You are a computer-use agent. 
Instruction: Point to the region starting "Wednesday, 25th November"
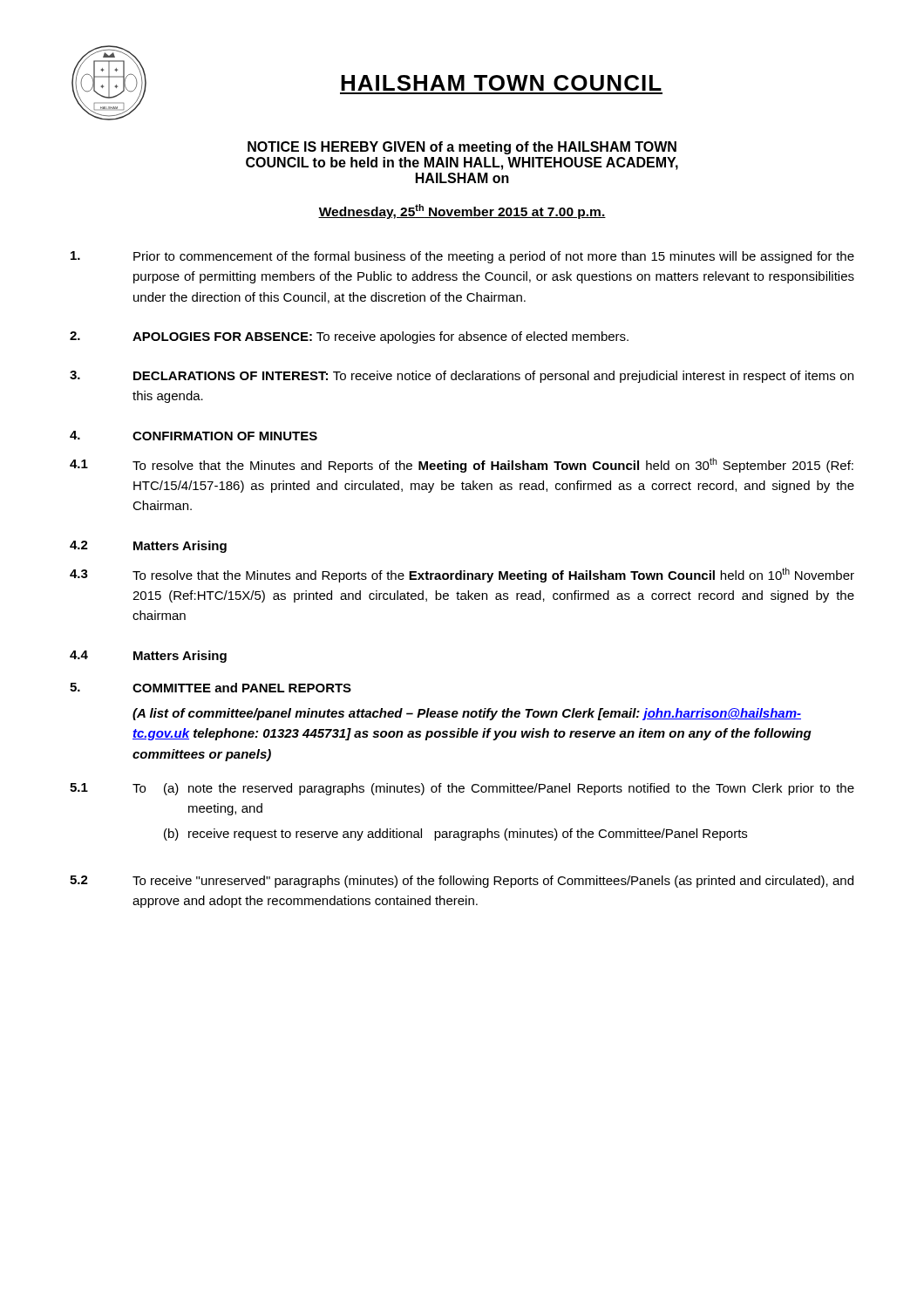pyautogui.click(x=462, y=211)
